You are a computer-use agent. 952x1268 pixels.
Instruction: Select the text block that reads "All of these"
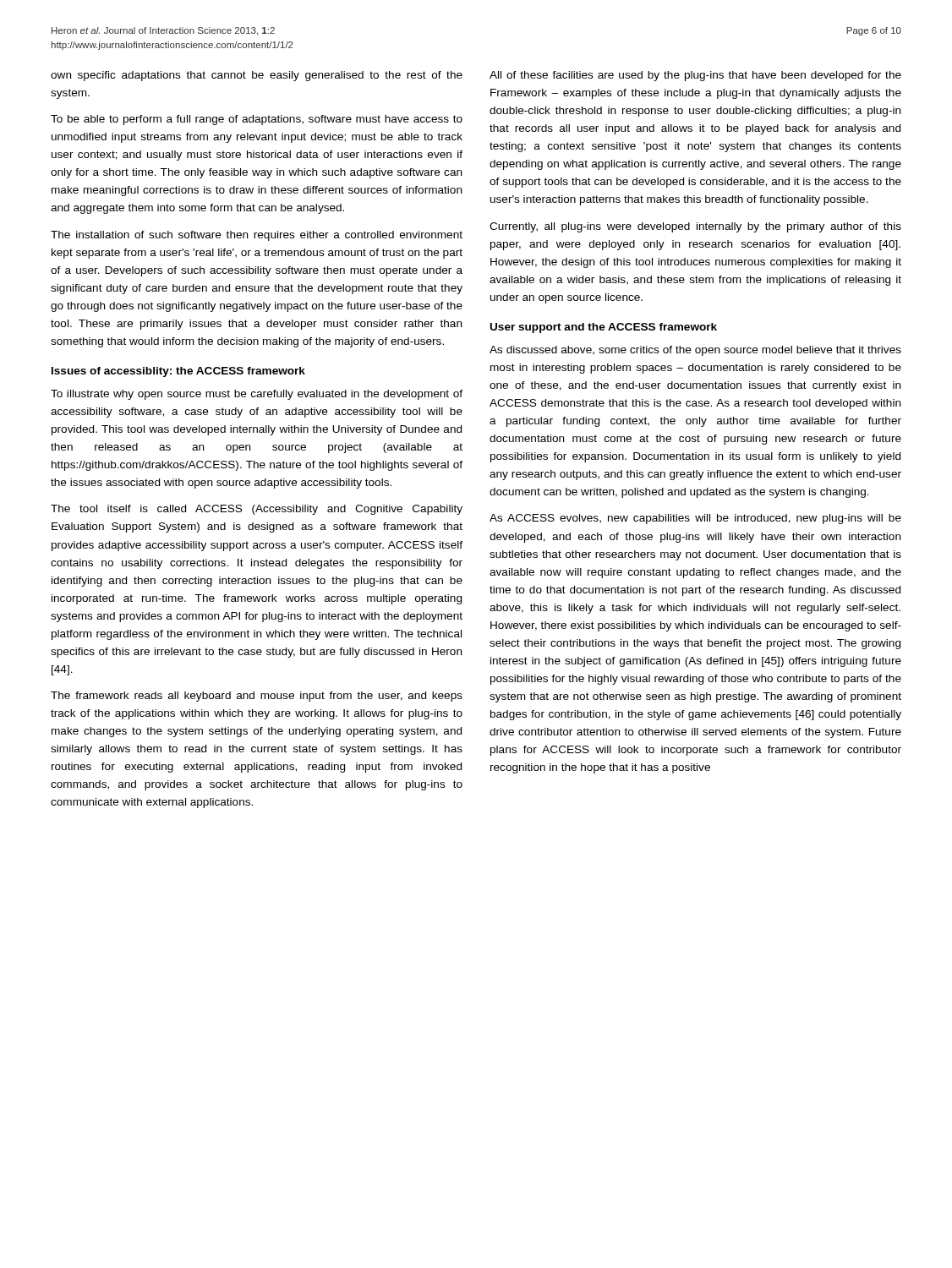tap(695, 137)
